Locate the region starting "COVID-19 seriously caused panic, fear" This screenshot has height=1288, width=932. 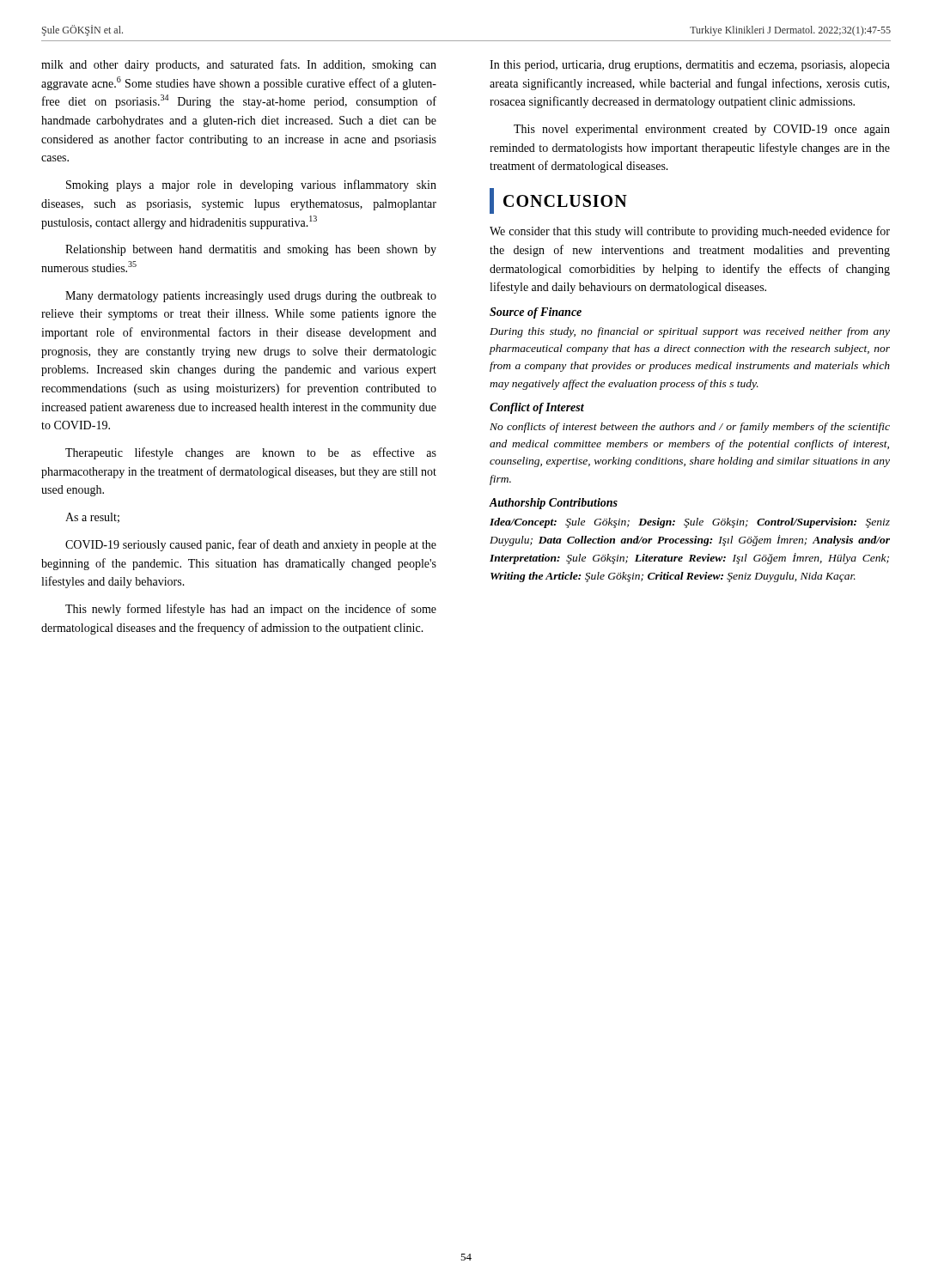pyautogui.click(x=239, y=564)
